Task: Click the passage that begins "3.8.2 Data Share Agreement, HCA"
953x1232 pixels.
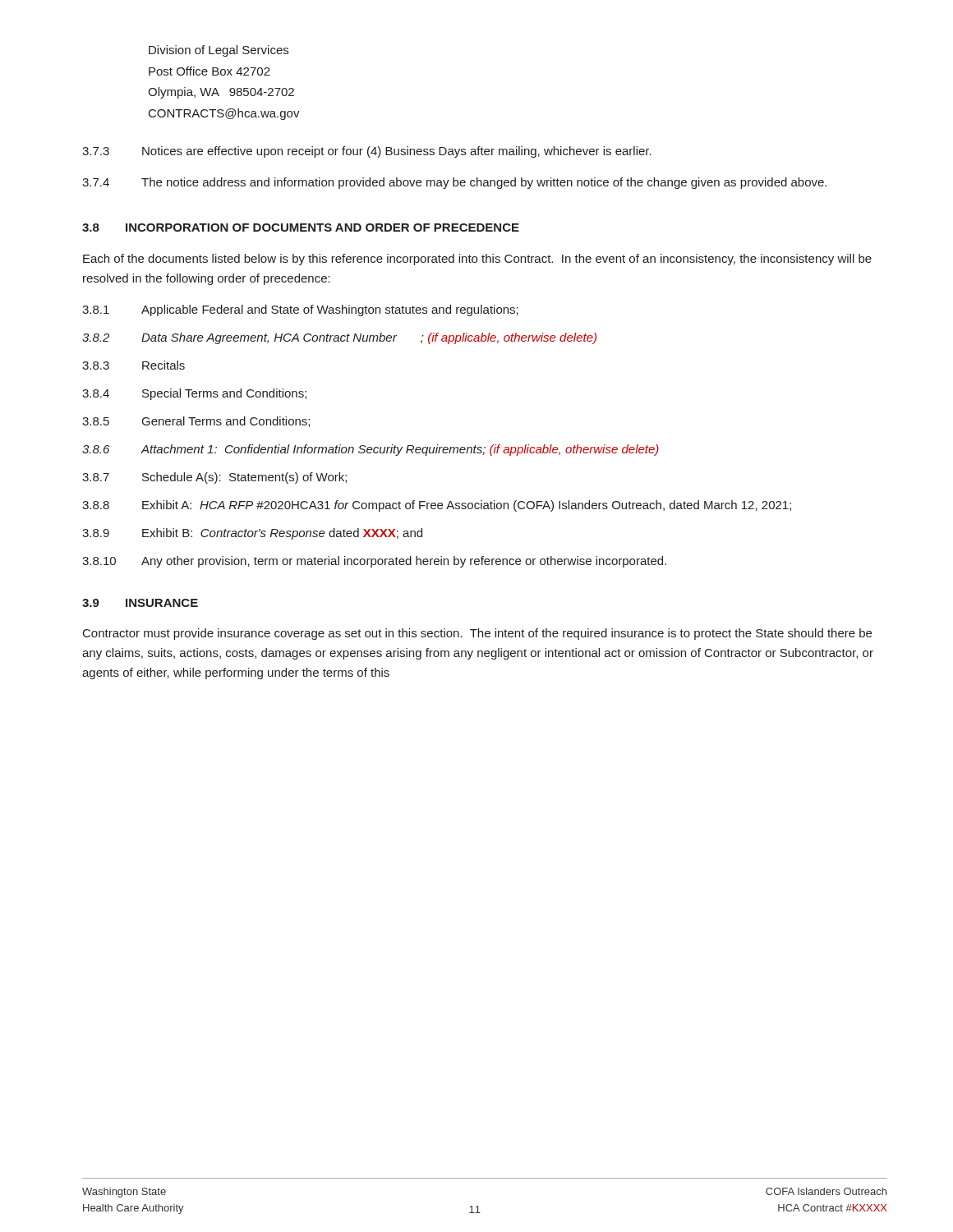Action: pyautogui.click(x=485, y=337)
